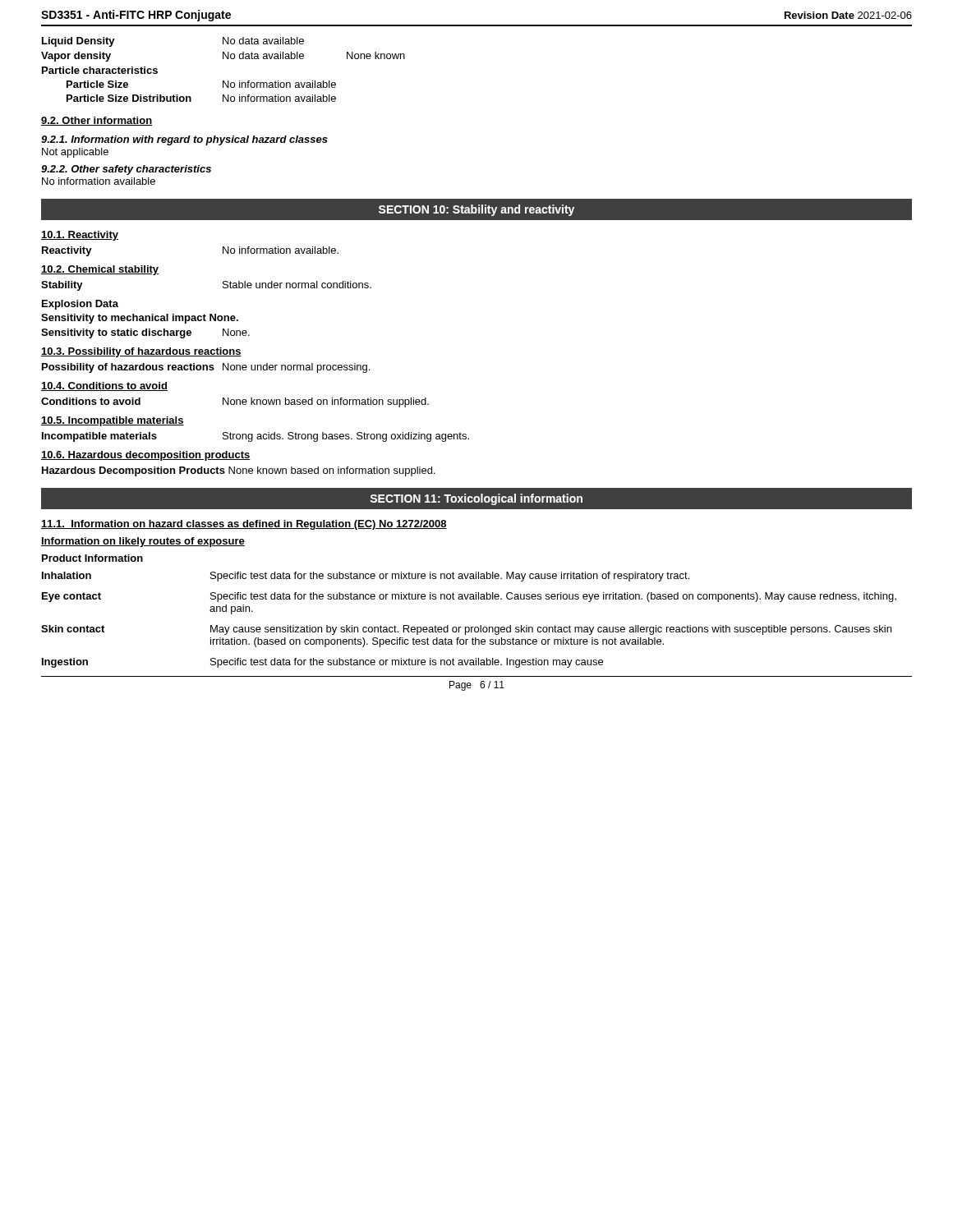Locate the text block starting "Reactivity No information available."

click(x=71, y=251)
